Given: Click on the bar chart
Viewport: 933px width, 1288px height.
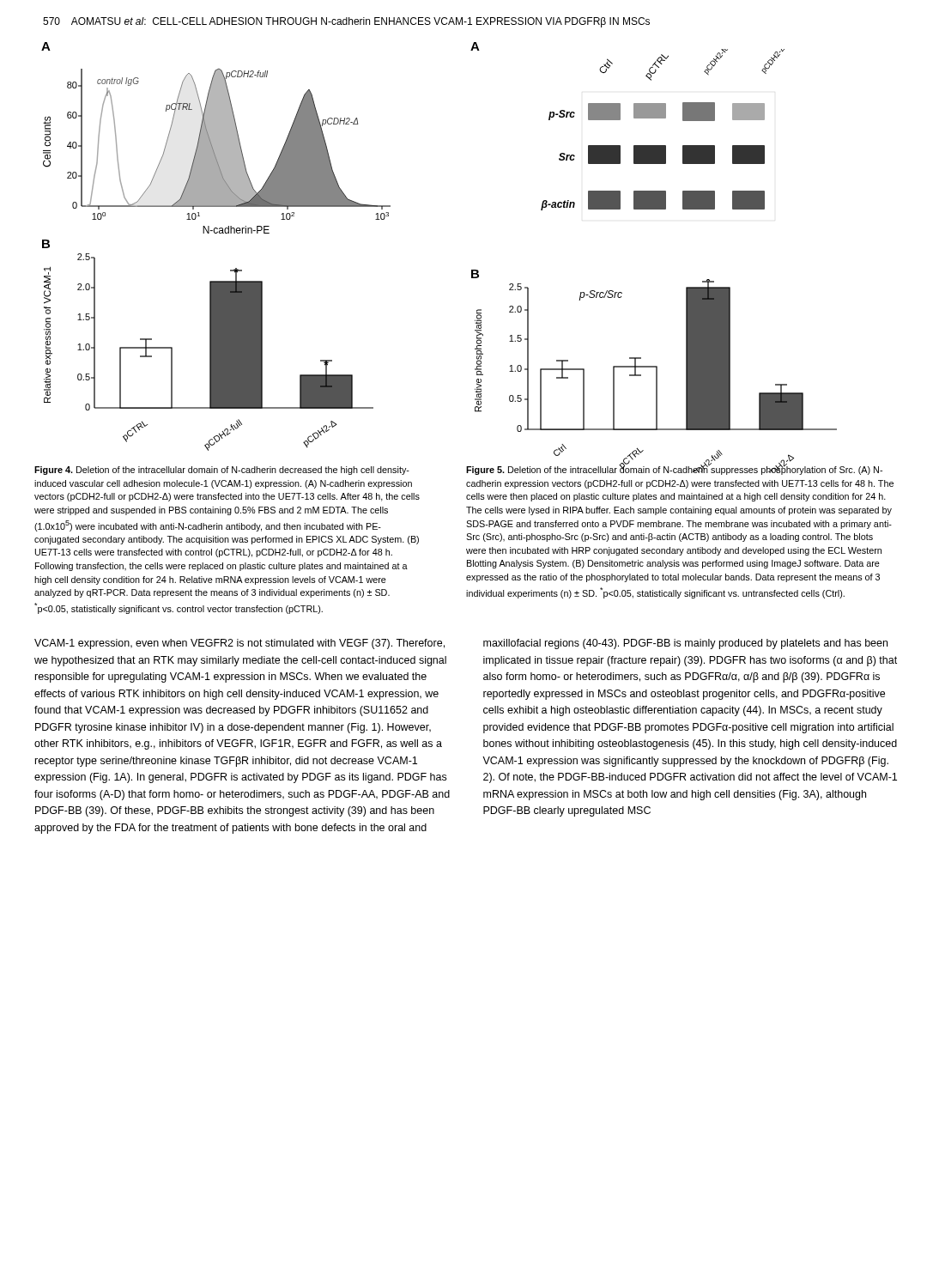Looking at the screenshot, I should (x=682, y=365).
